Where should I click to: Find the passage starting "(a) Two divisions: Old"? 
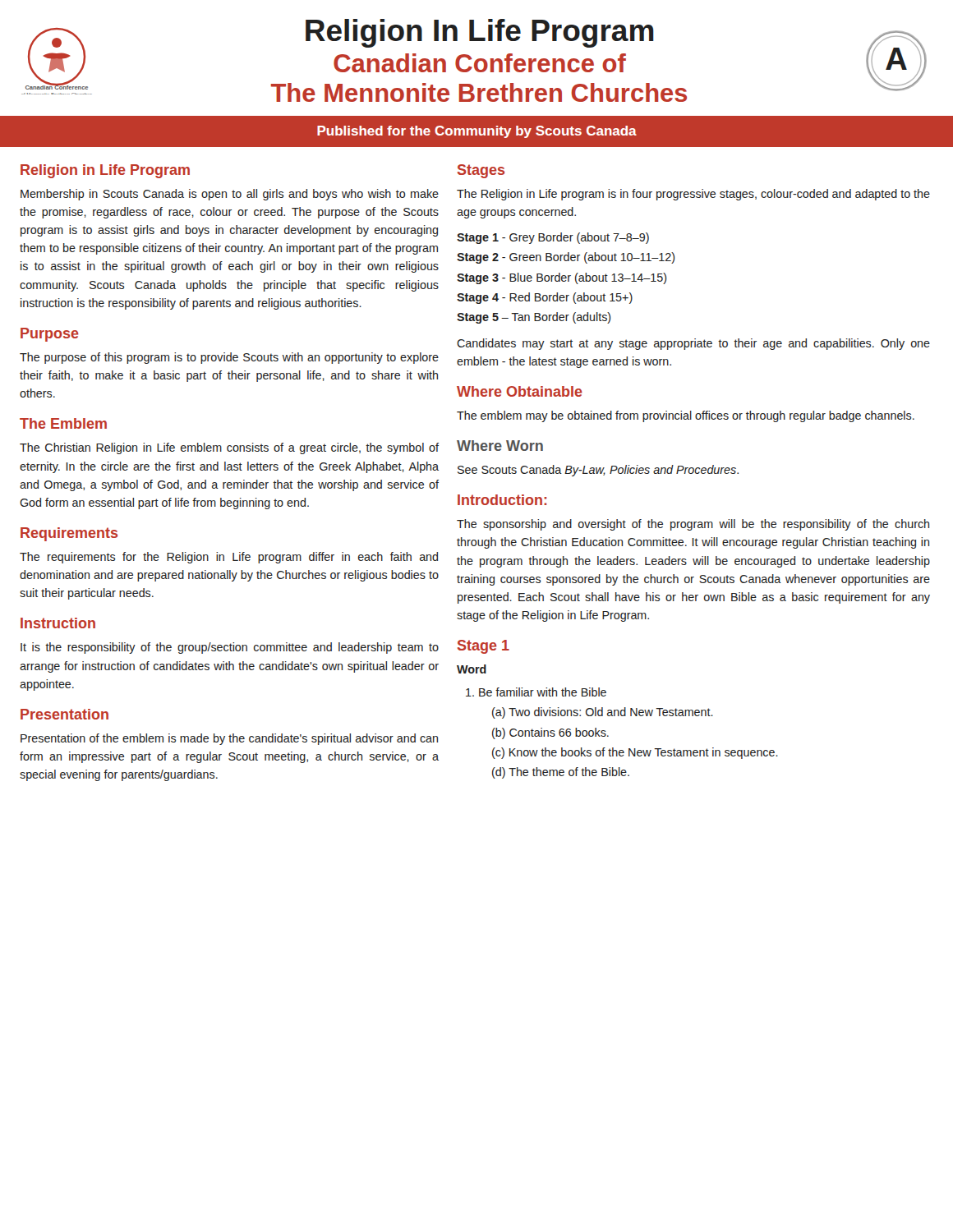tap(602, 712)
